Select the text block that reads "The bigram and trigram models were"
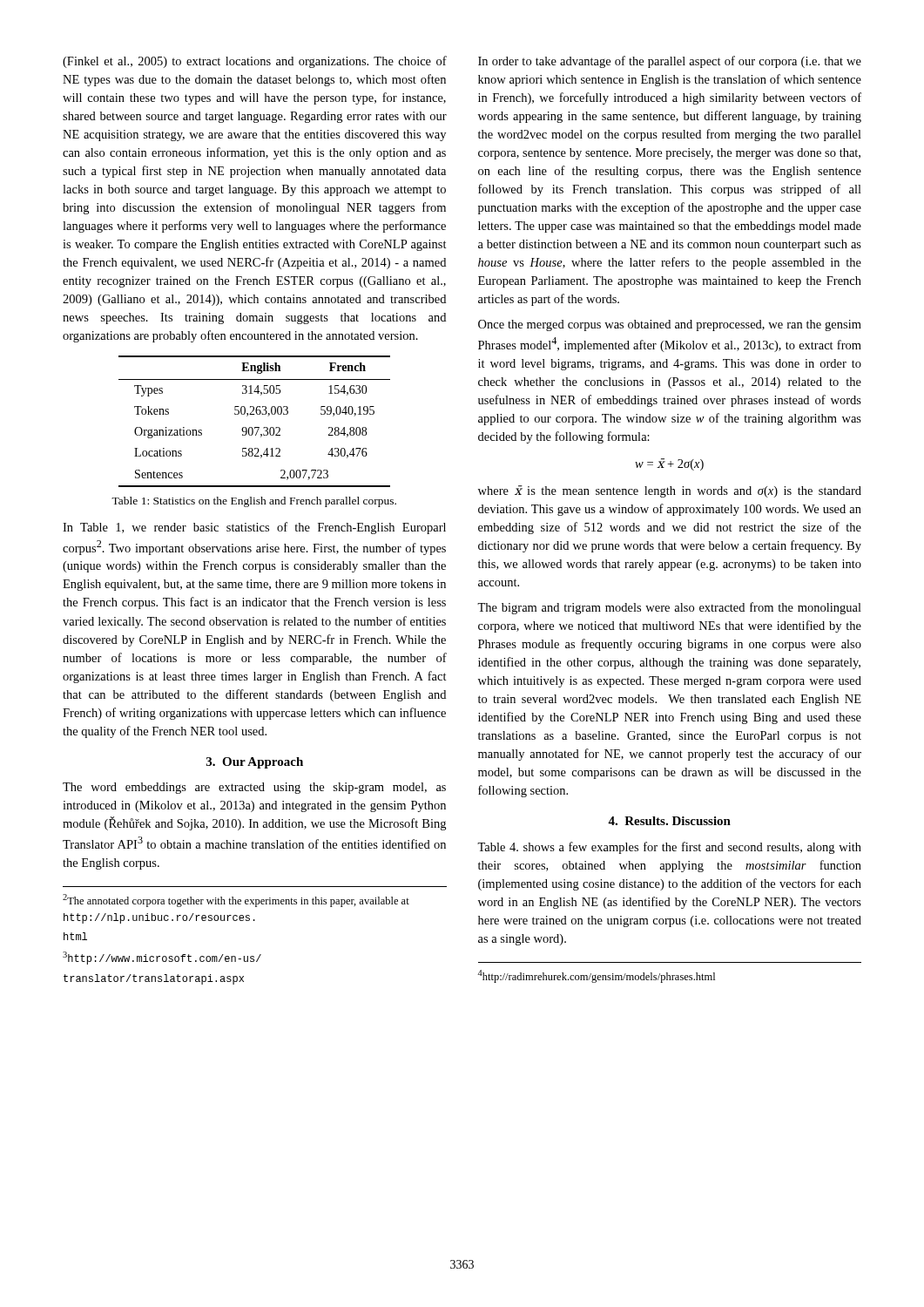Screen dimensions: 1307x924 [x=669, y=700]
